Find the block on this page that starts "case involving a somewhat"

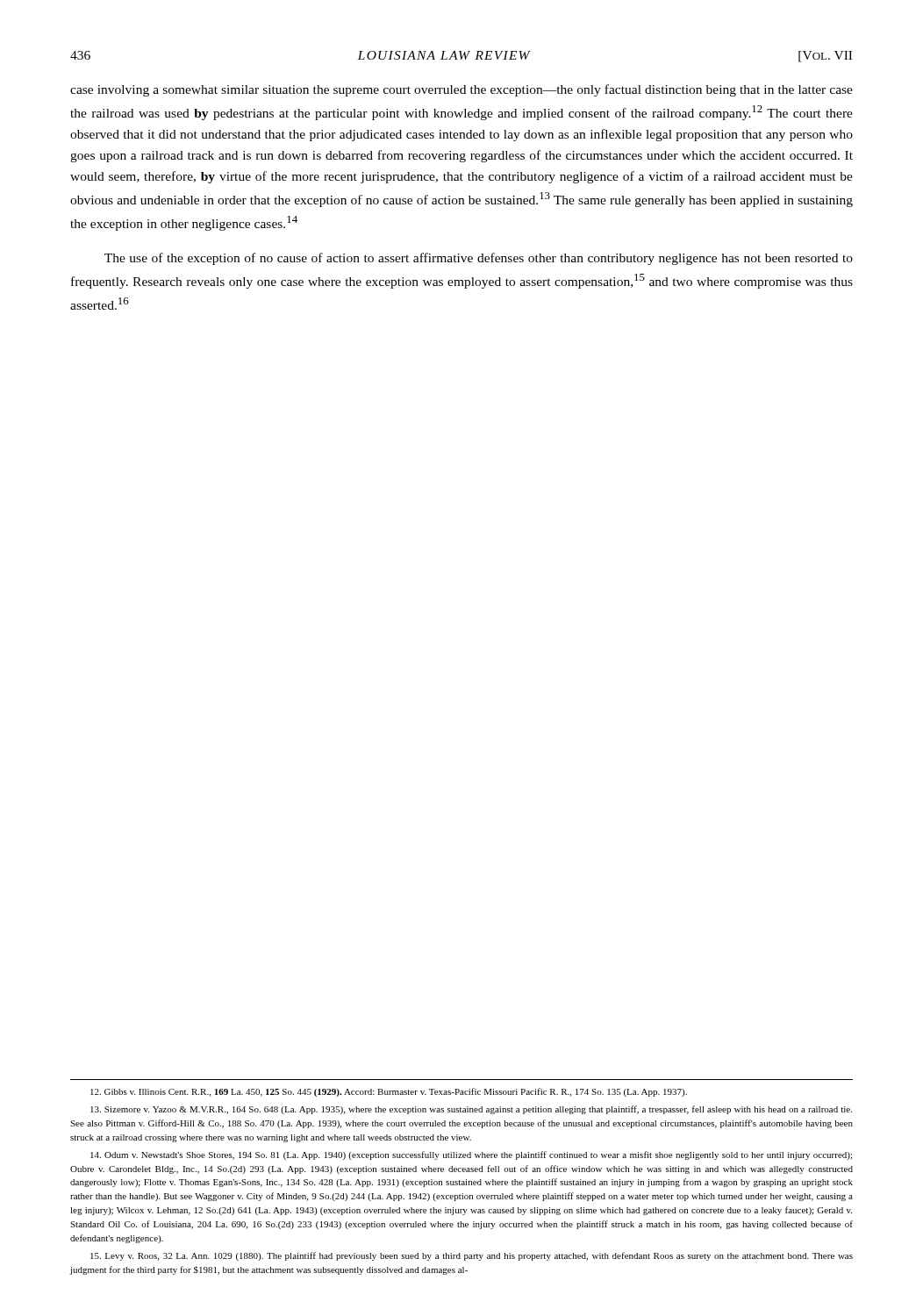pos(462,197)
